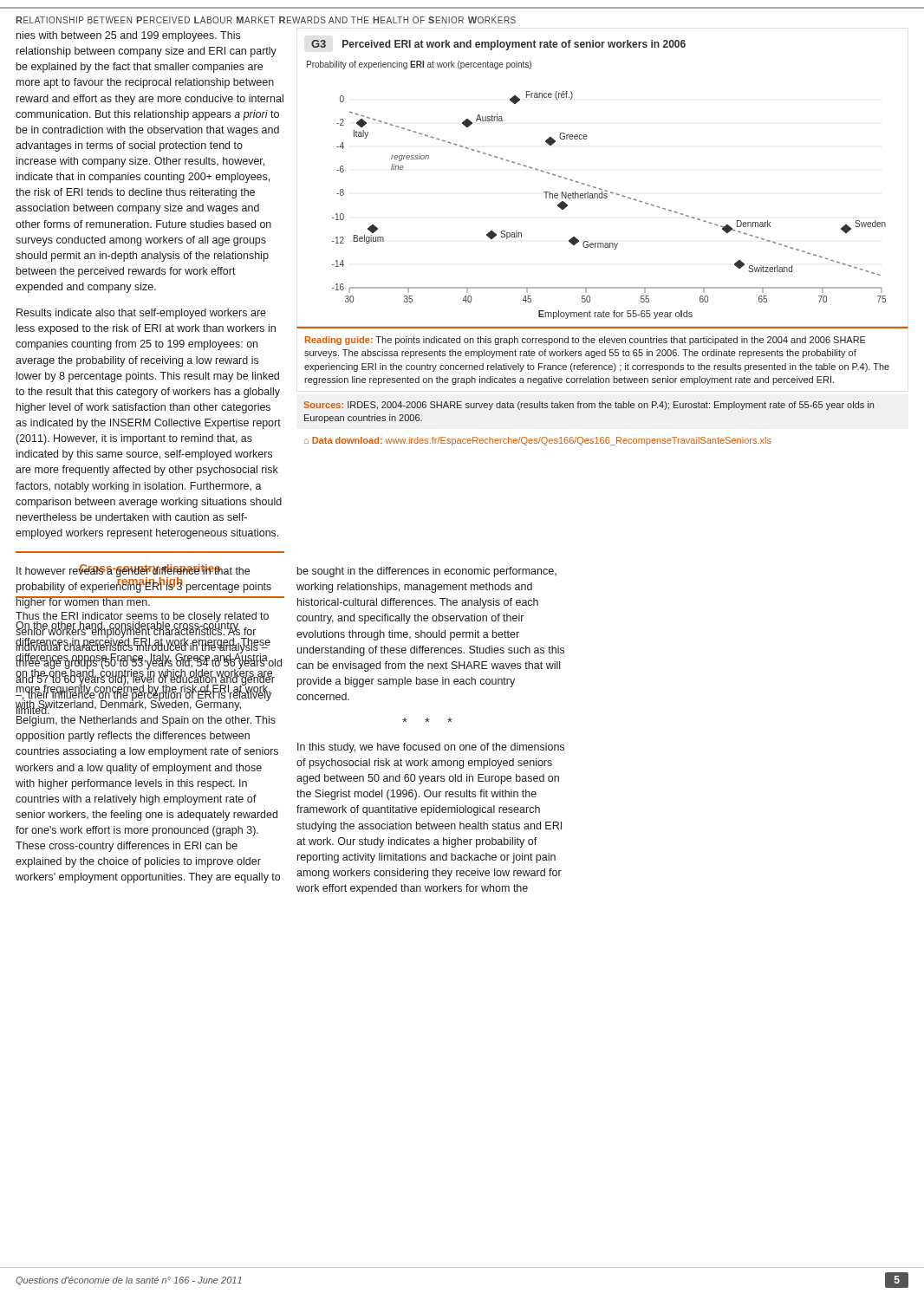Click on the region starting "⌂Data download: www.irdes.fr/EspaceRecherche/Qes/Qes166/Qes166_RecompenseTravailSanteSeniors.xls"
924x1300 pixels.
pos(537,441)
